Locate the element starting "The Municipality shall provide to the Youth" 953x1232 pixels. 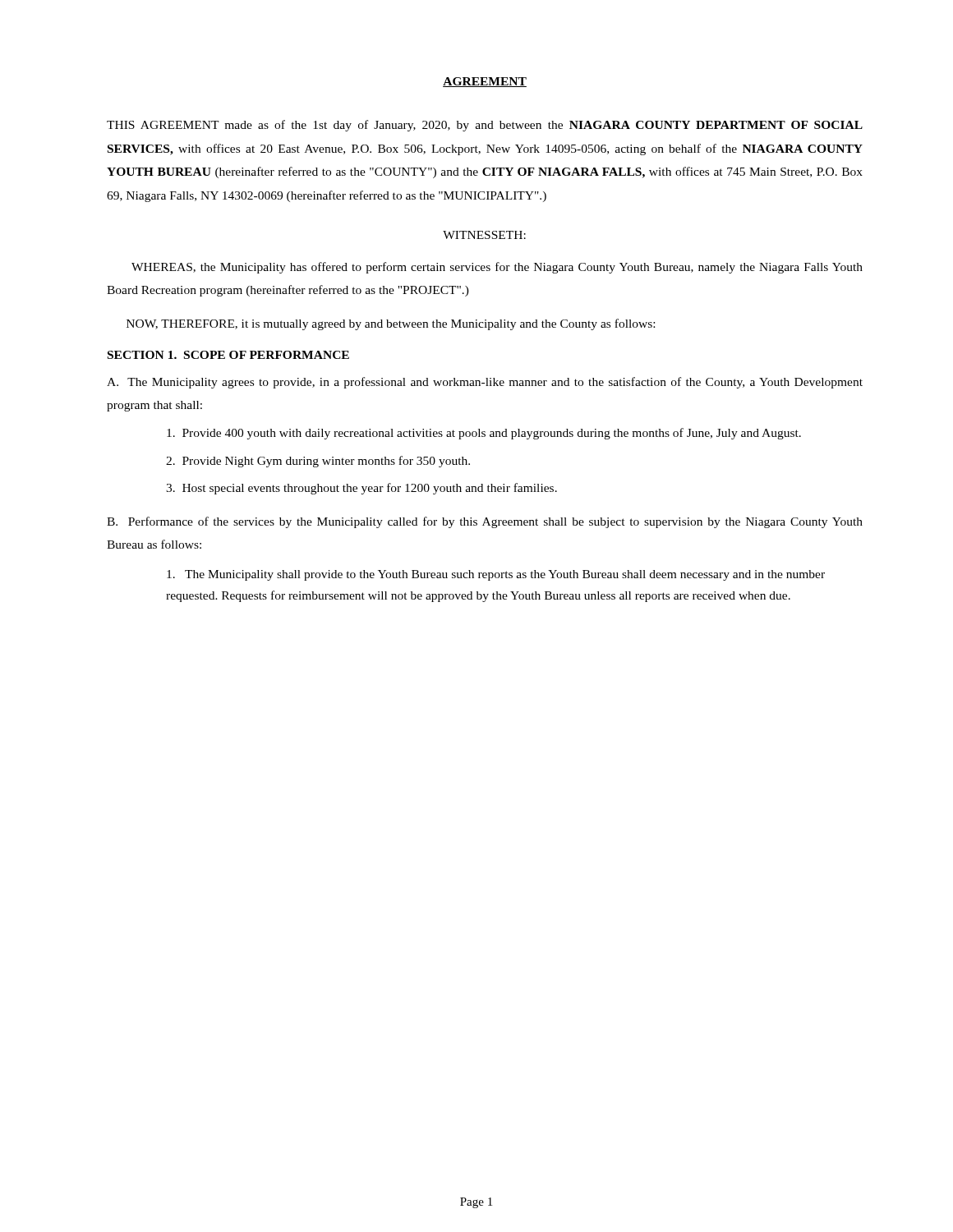[x=495, y=584]
